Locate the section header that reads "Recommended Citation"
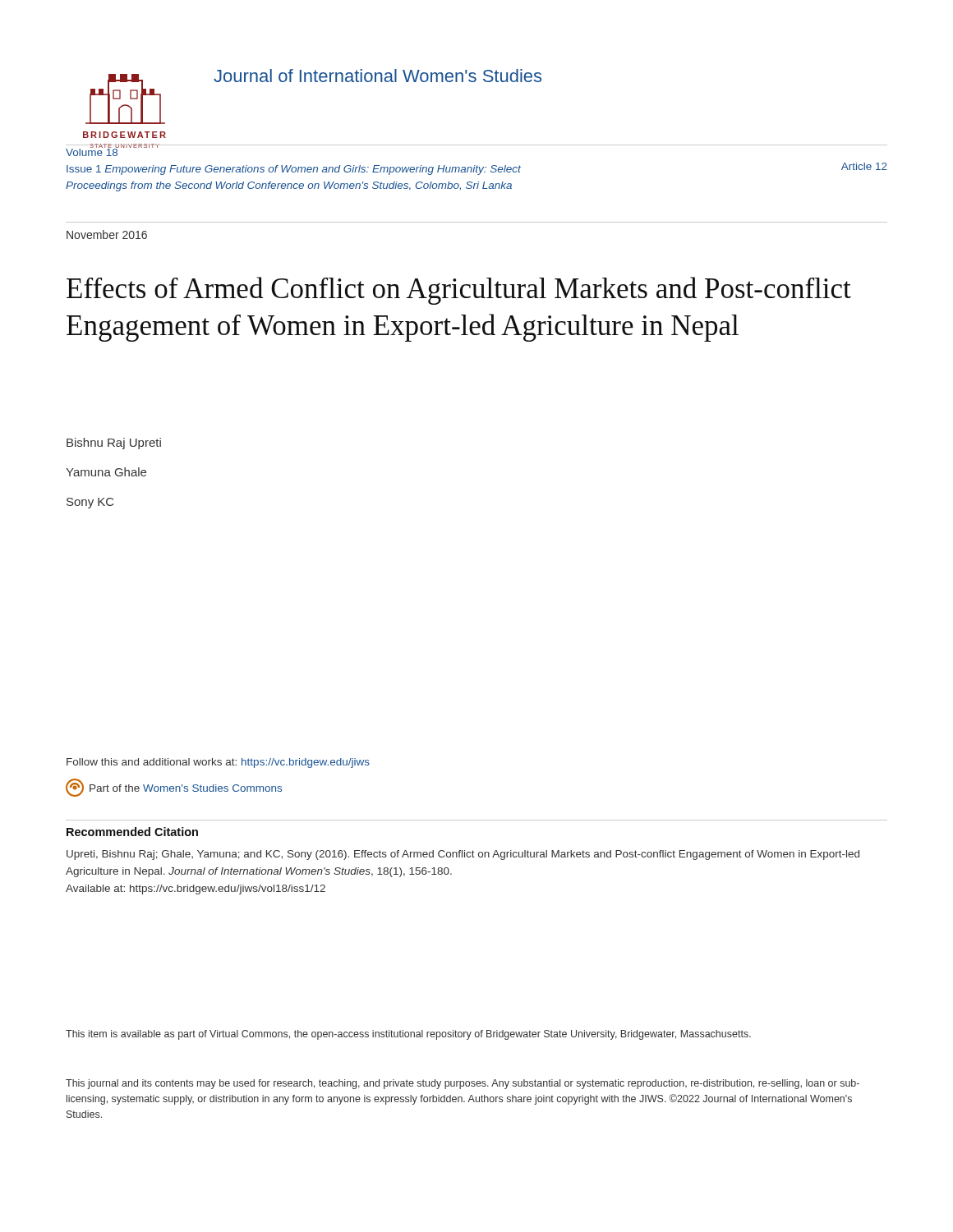The image size is (953, 1232). coord(132,832)
